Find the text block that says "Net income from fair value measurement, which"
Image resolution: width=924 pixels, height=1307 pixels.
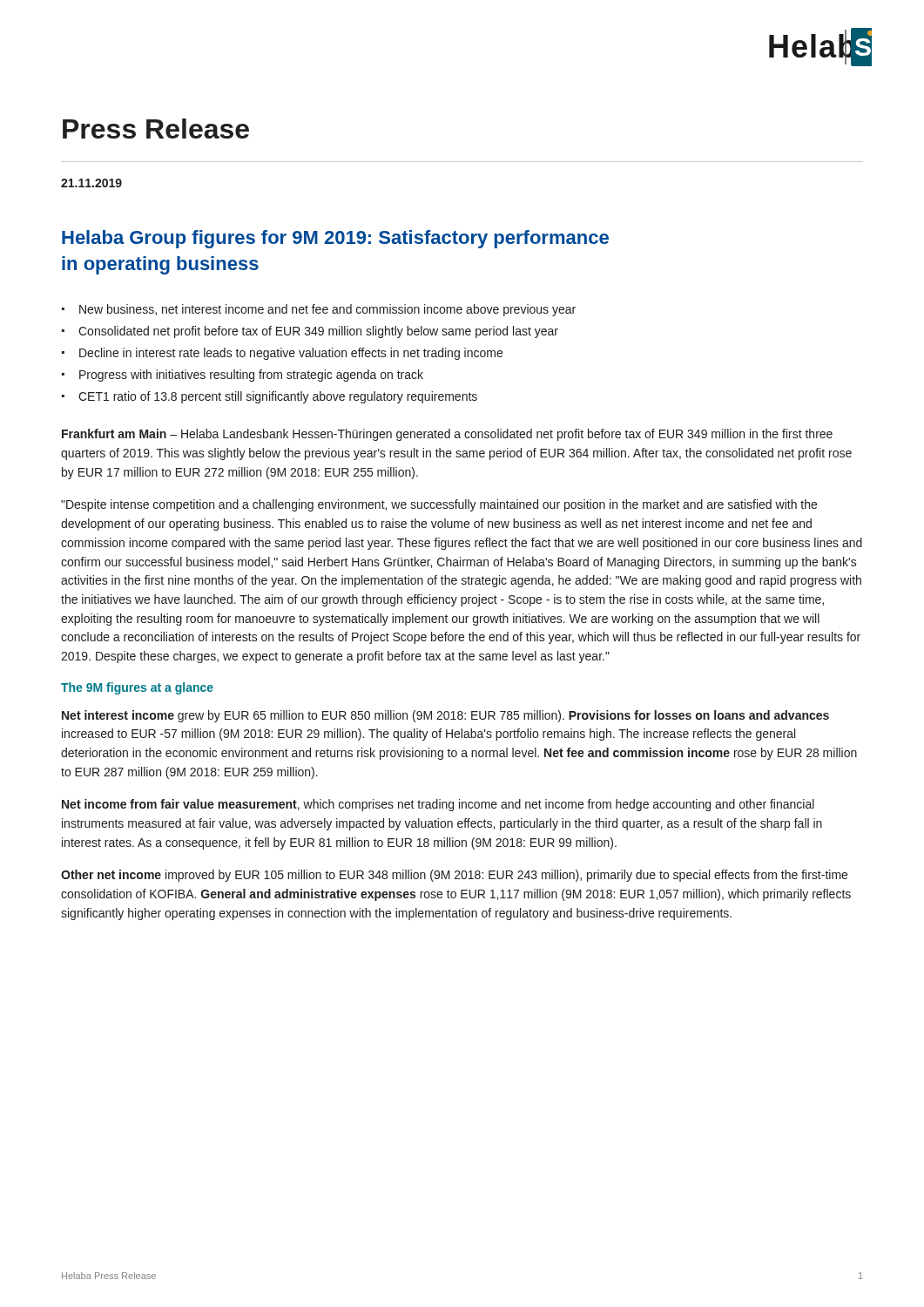(442, 823)
